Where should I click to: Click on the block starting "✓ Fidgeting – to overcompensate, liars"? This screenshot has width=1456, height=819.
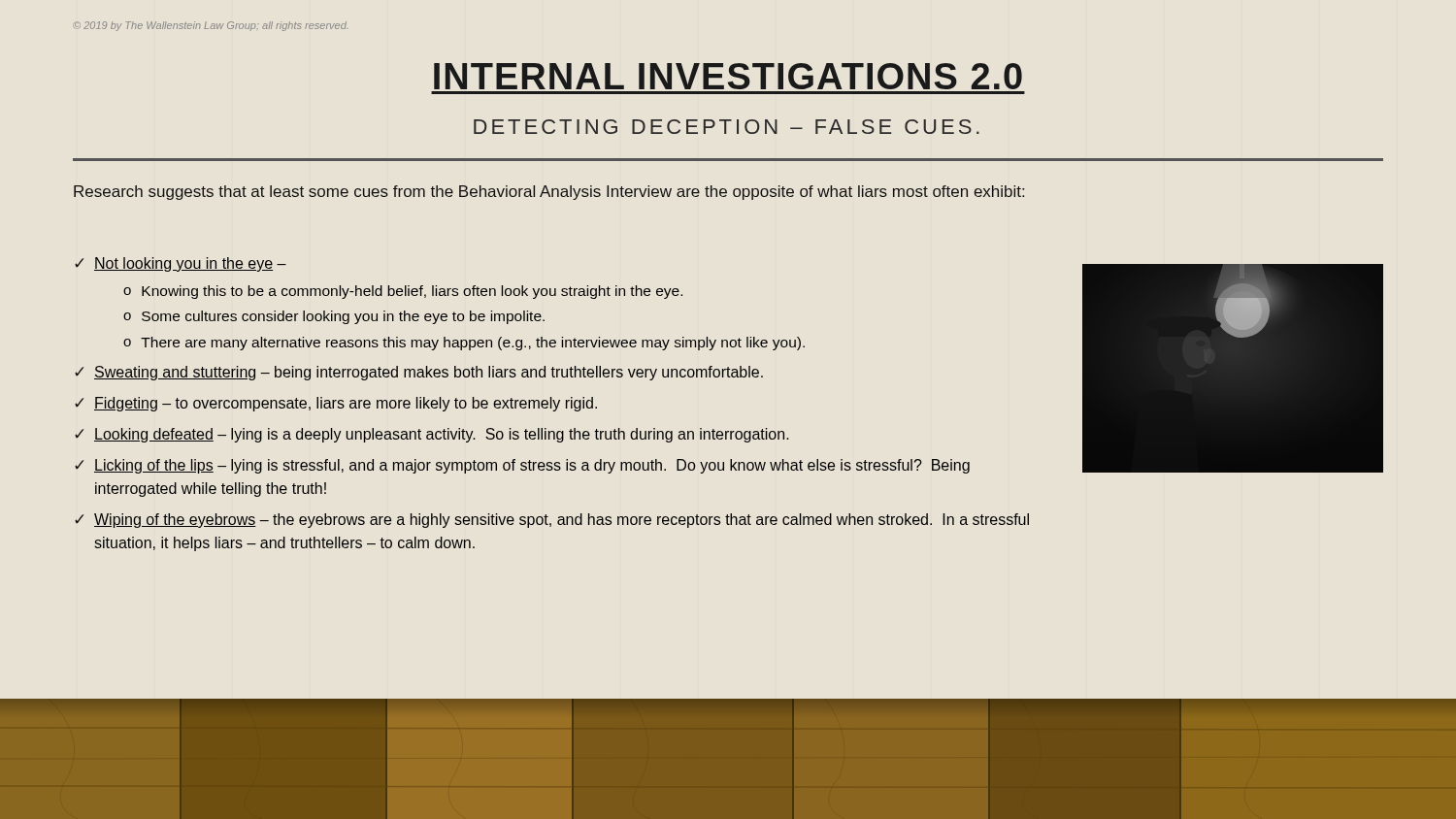coord(556,403)
